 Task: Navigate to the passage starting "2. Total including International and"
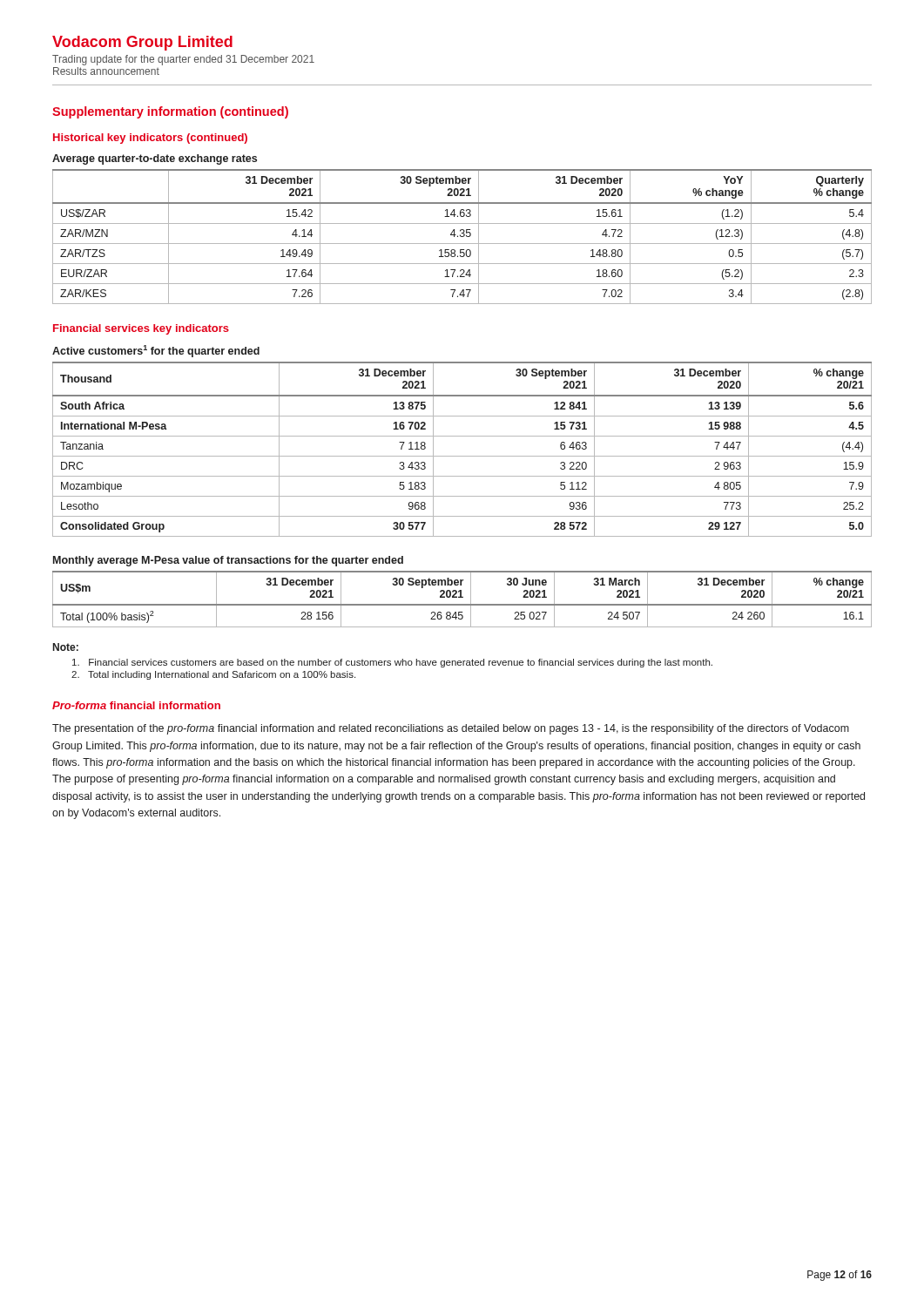click(214, 675)
